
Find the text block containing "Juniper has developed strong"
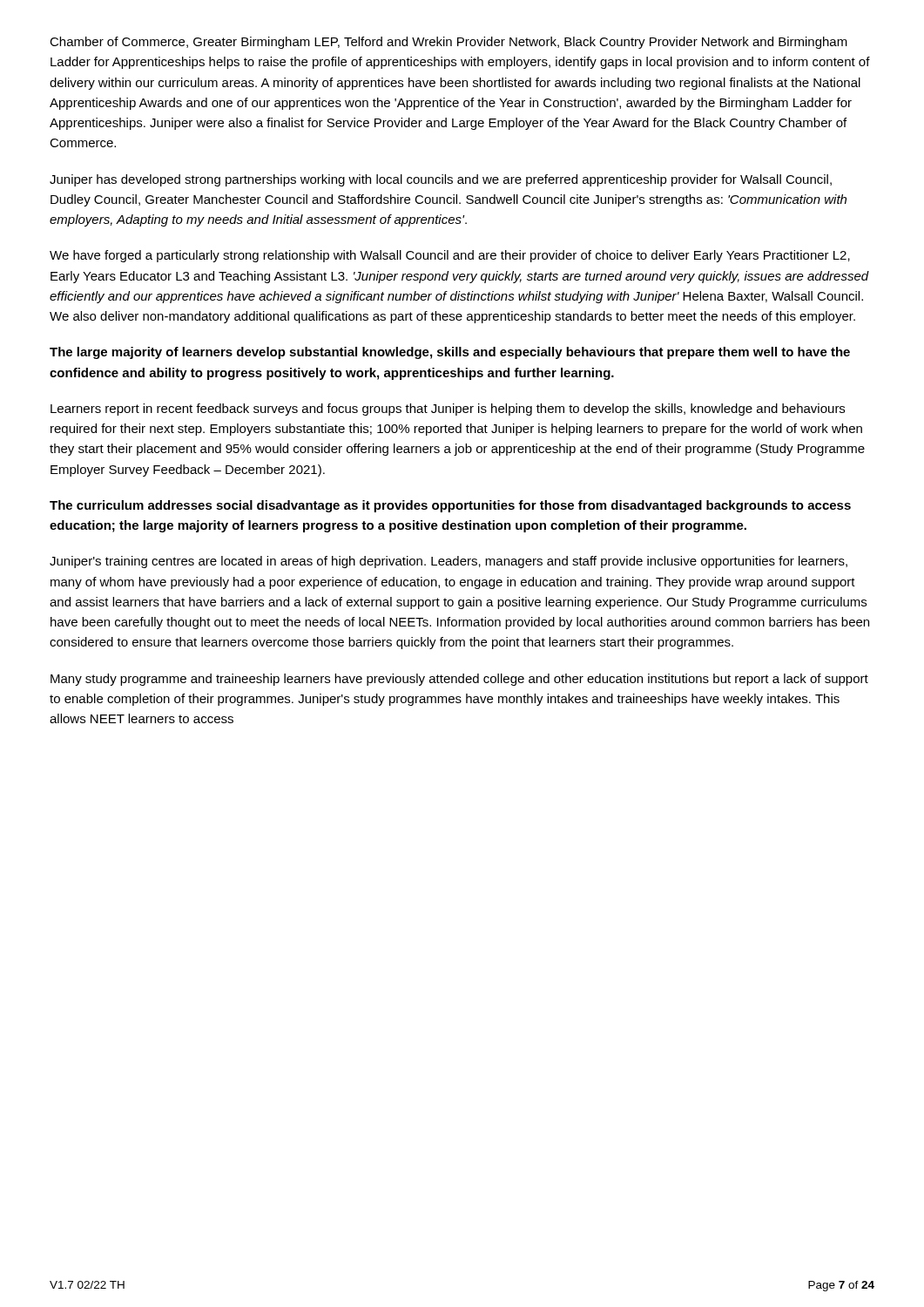point(448,199)
